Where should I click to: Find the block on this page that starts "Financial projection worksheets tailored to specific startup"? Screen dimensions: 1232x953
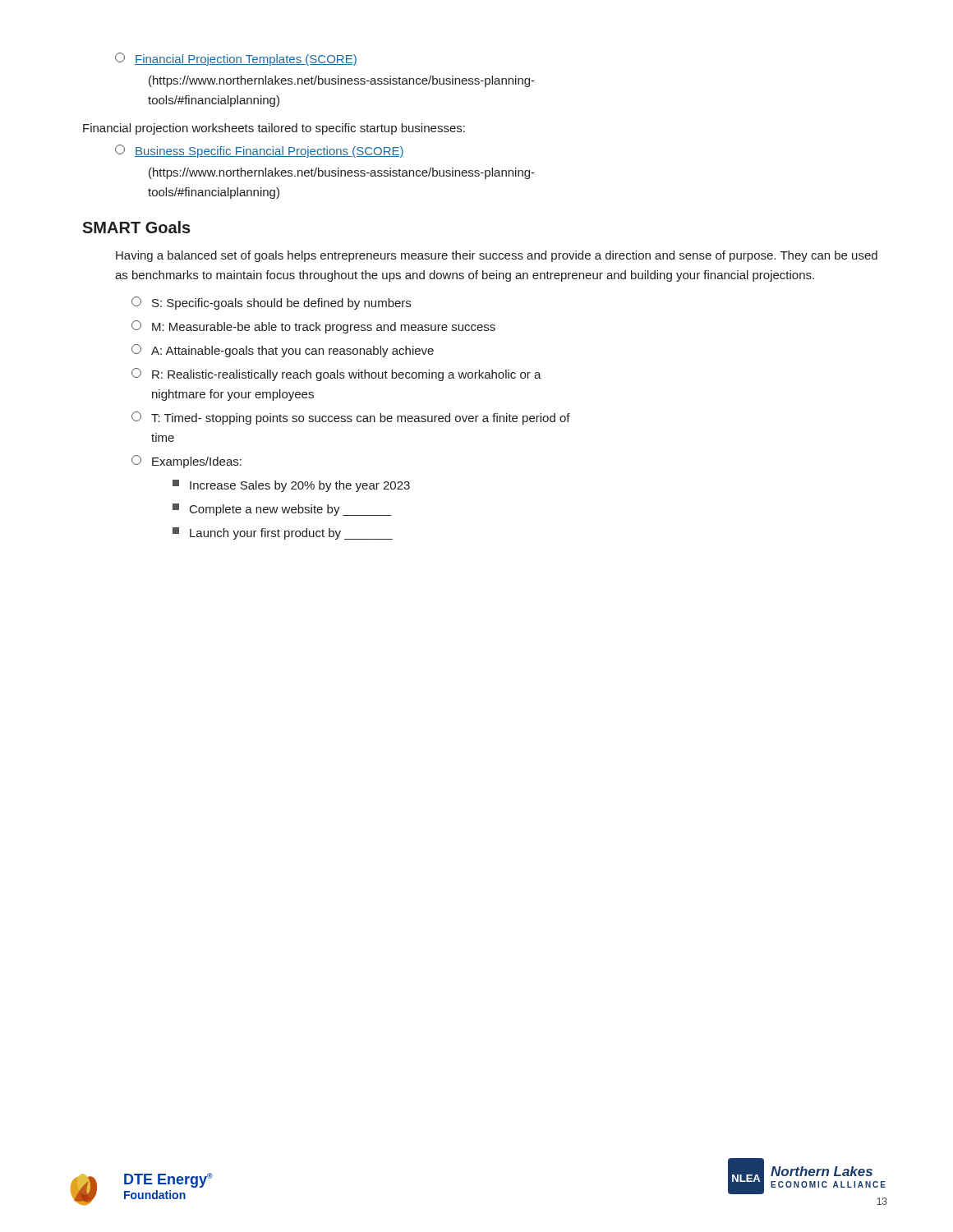coord(274,128)
